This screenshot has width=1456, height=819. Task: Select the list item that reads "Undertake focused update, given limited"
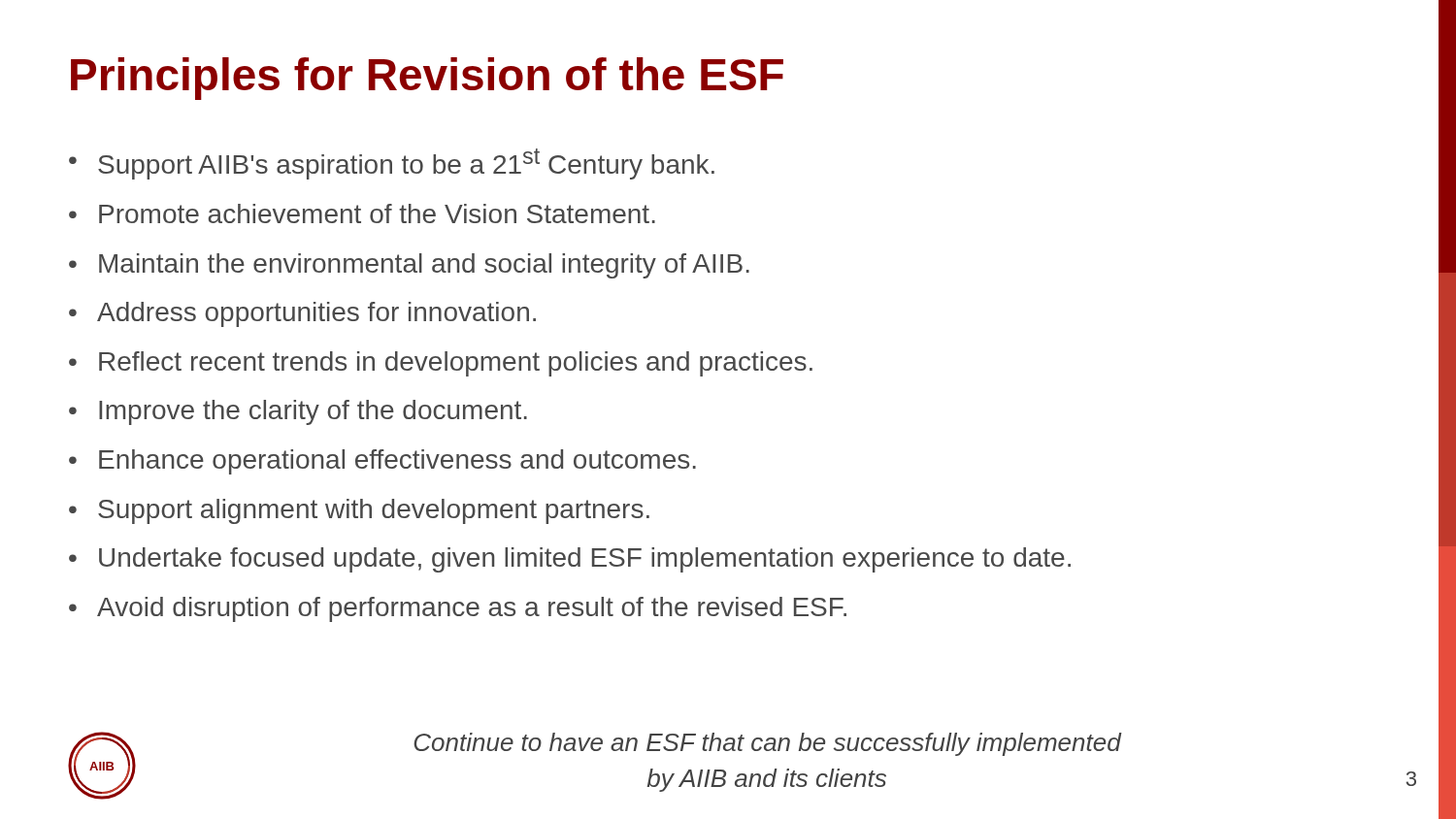[585, 558]
